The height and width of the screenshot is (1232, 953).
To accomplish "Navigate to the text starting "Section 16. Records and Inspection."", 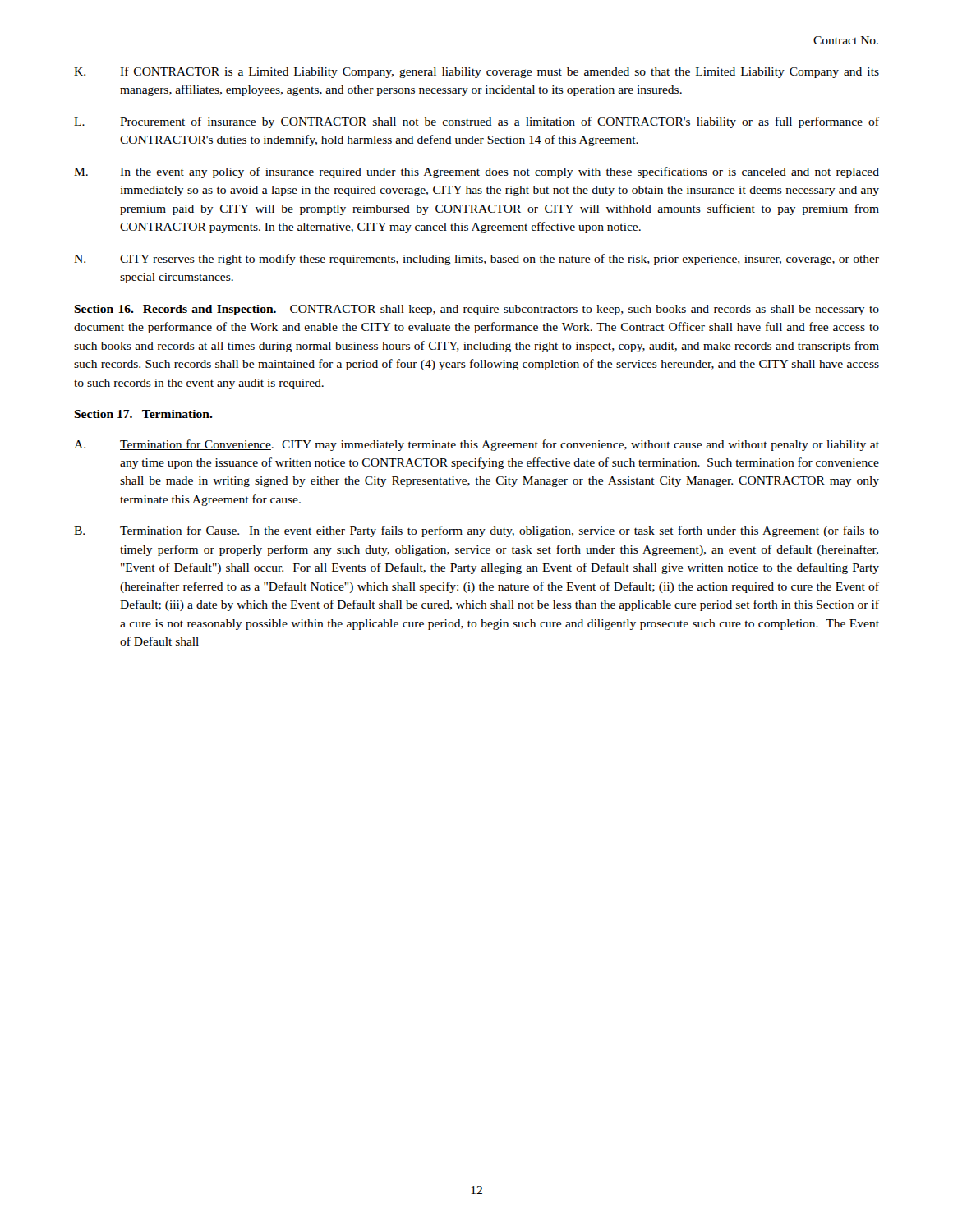I will click(175, 308).
